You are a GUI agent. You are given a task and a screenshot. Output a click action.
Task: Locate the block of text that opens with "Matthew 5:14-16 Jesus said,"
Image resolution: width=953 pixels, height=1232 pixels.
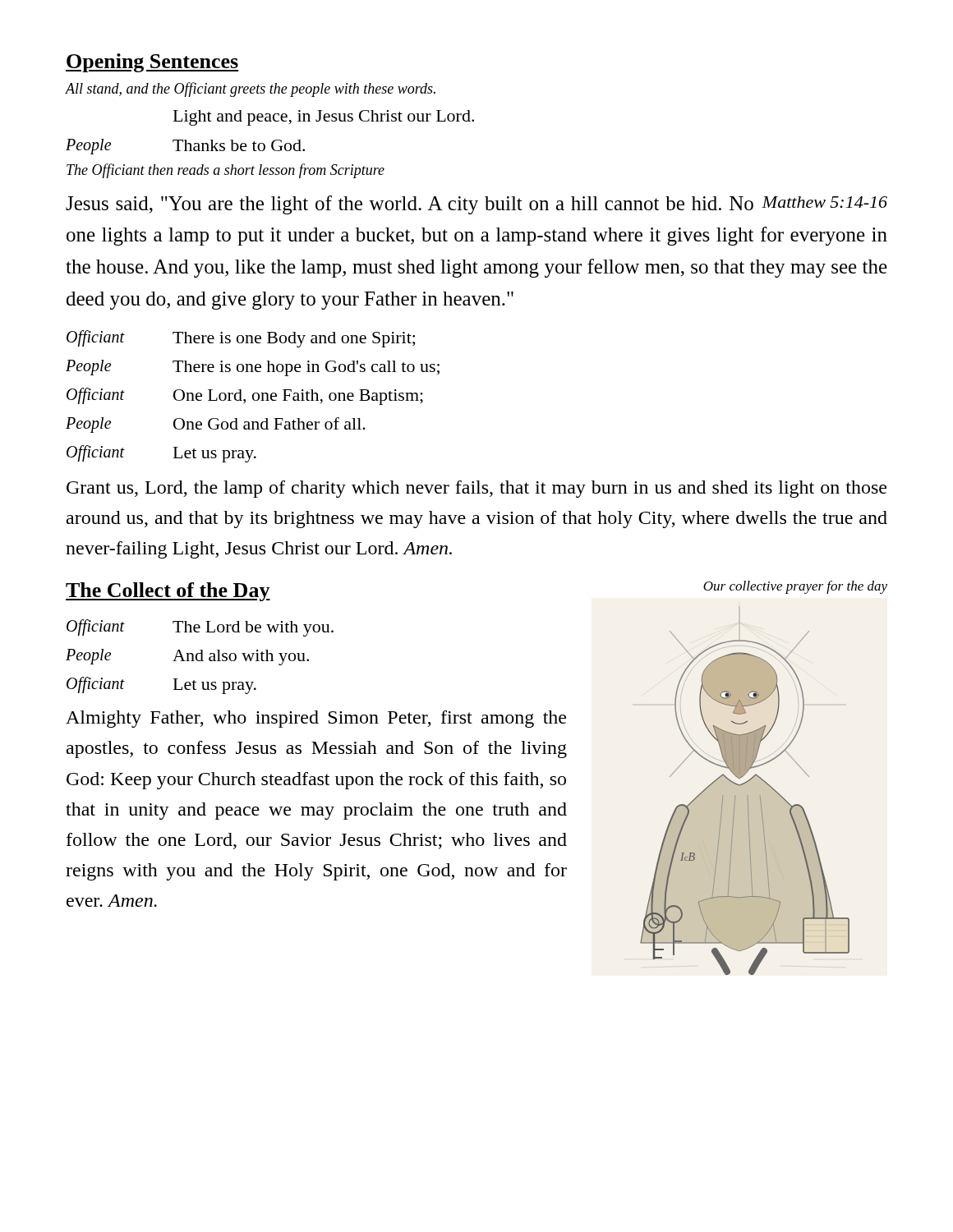point(476,251)
